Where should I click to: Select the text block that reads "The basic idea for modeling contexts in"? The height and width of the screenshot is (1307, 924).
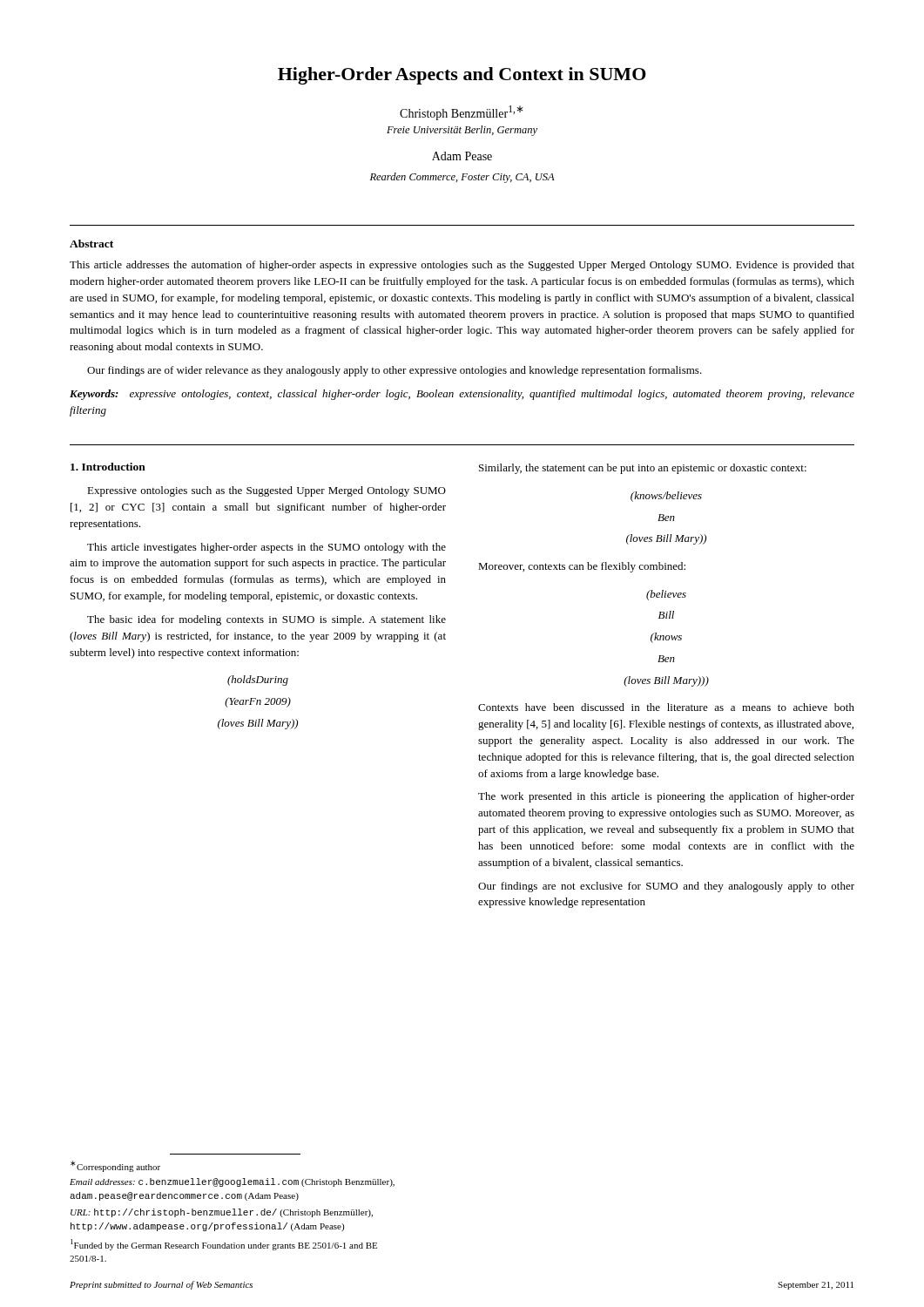coord(258,635)
